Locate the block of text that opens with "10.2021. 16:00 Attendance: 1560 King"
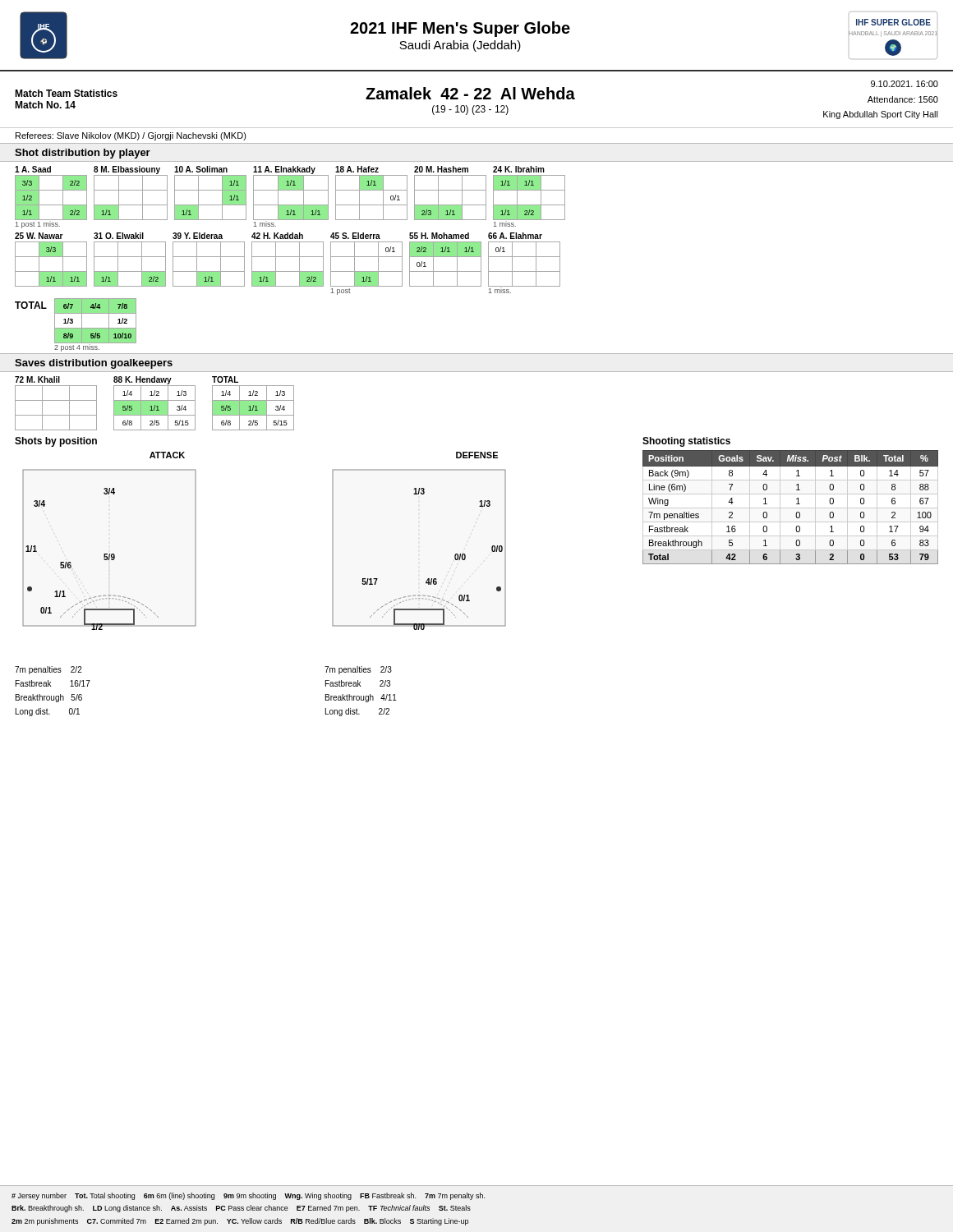953x1232 pixels. pyautogui.click(x=880, y=99)
